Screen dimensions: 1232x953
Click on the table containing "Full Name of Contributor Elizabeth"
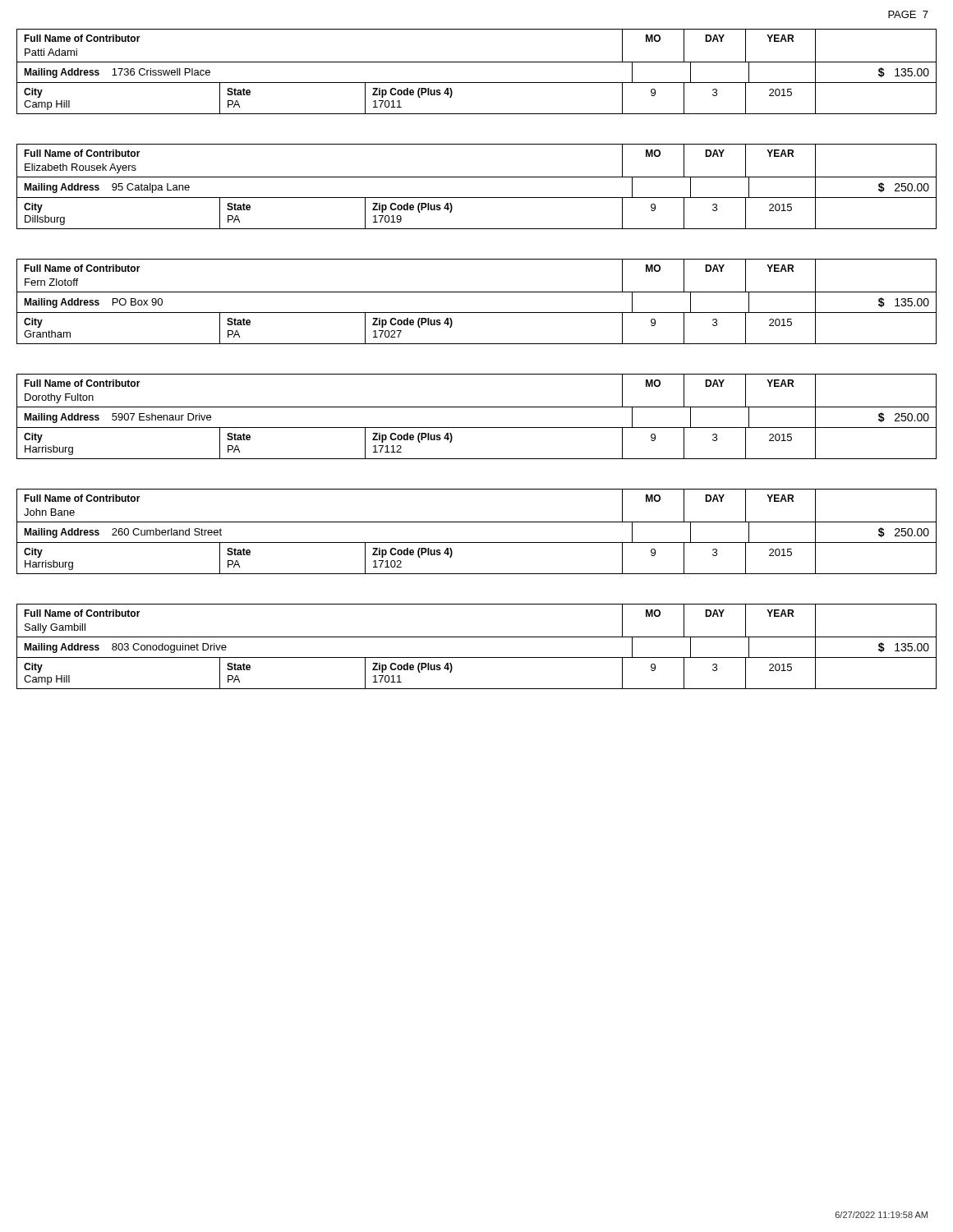pos(476,186)
